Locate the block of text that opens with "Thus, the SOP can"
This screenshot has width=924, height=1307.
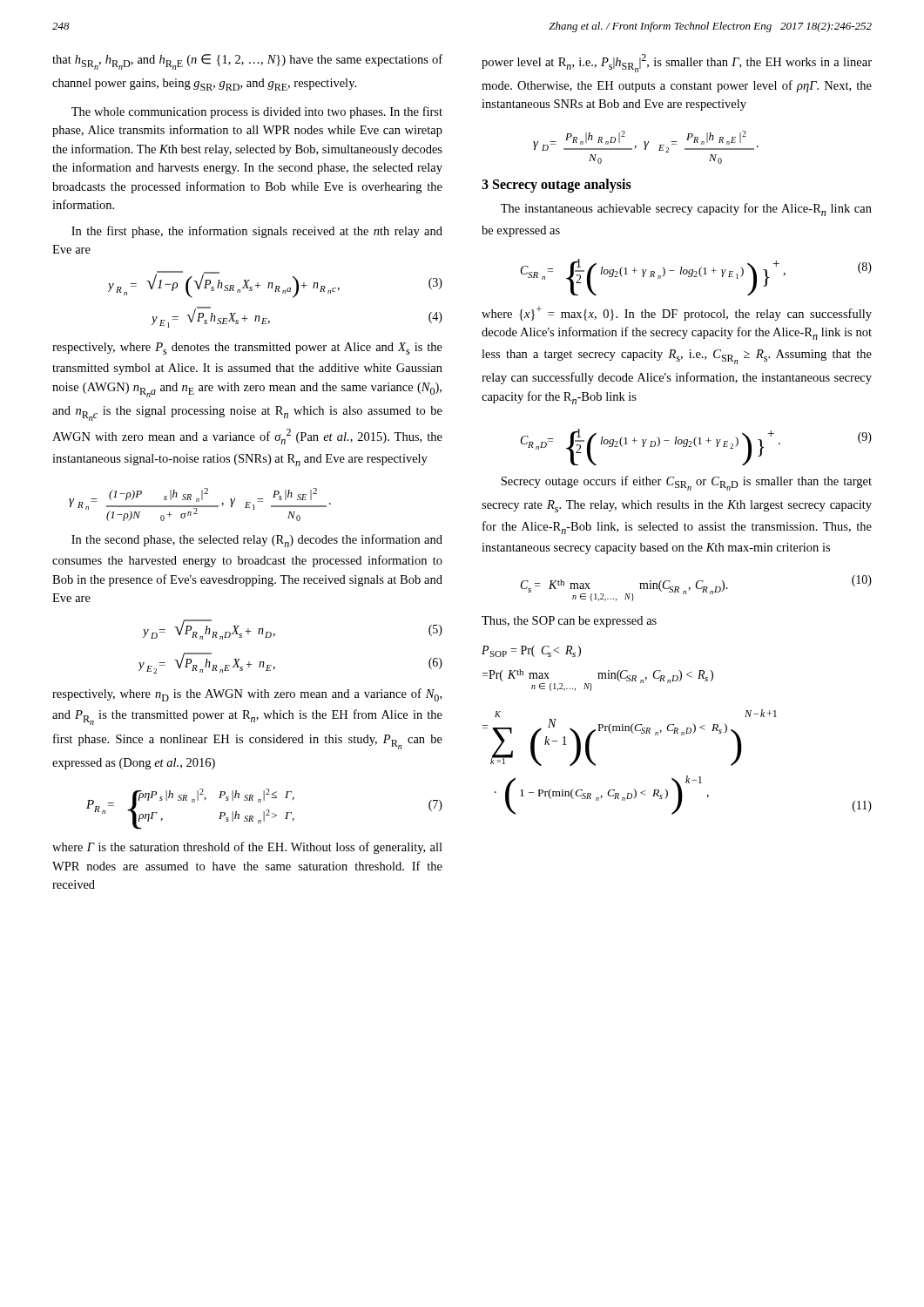(x=569, y=620)
